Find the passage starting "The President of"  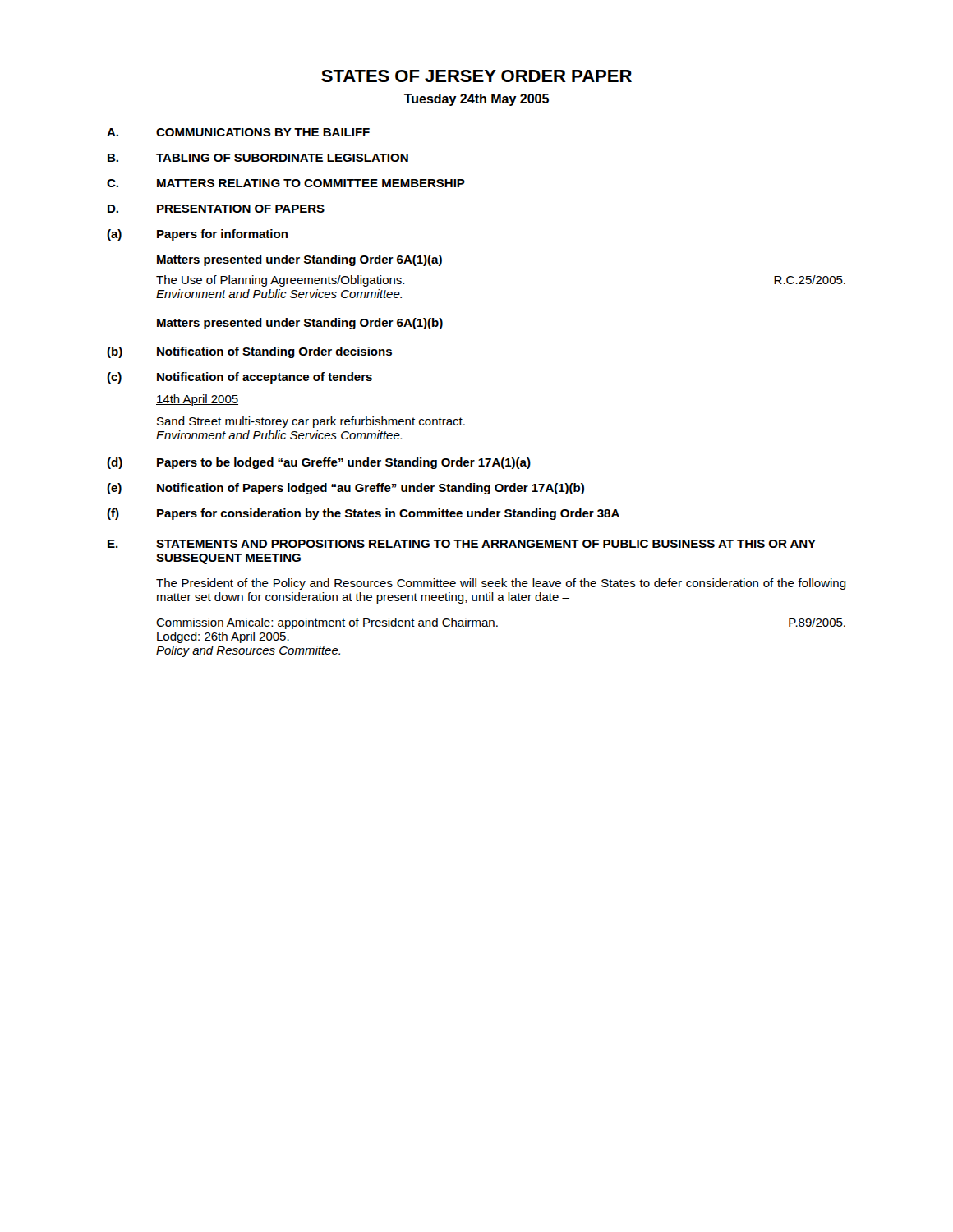(x=501, y=590)
